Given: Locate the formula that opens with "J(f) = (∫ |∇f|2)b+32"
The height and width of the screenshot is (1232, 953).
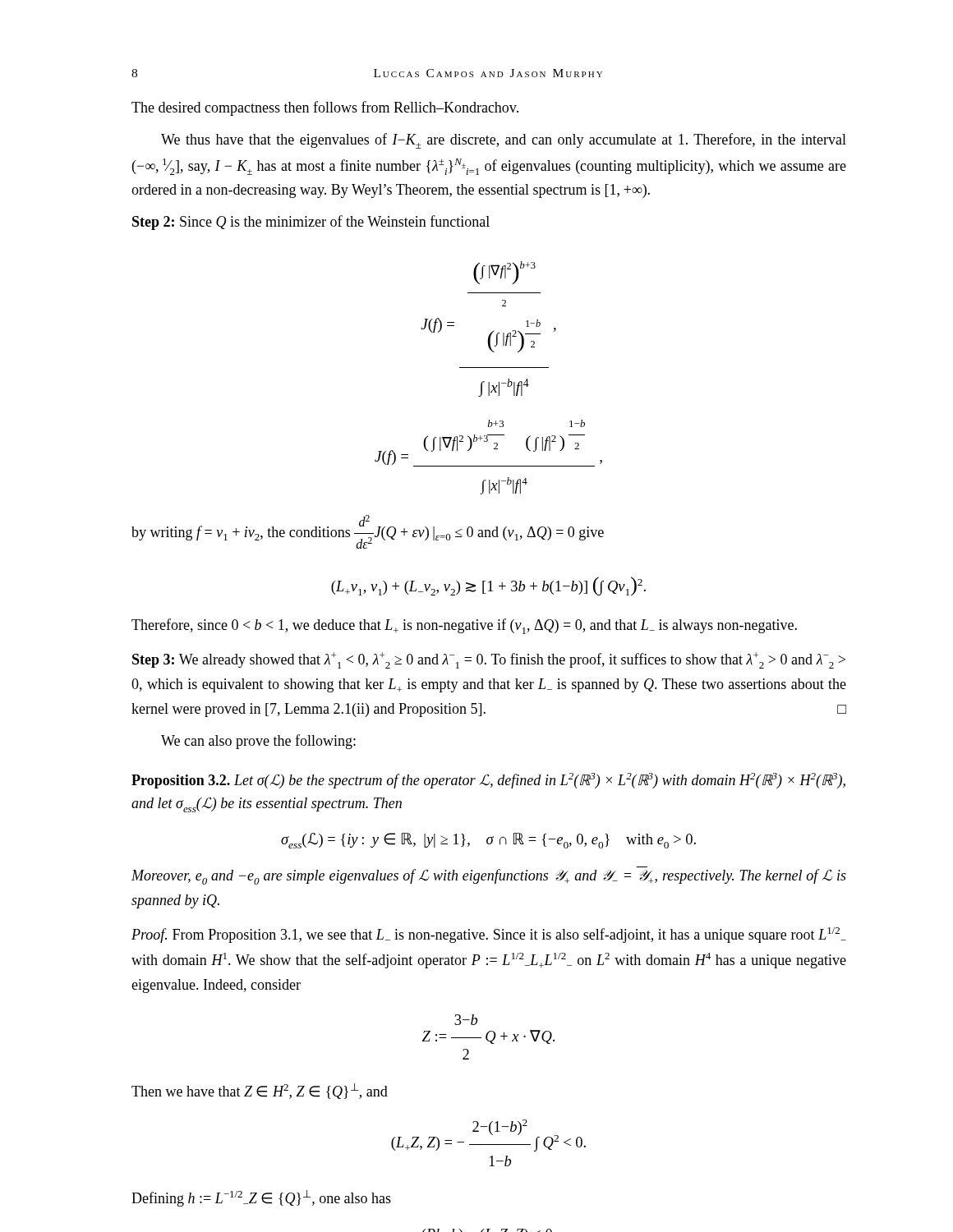Looking at the screenshot, I should coord(489,325).
